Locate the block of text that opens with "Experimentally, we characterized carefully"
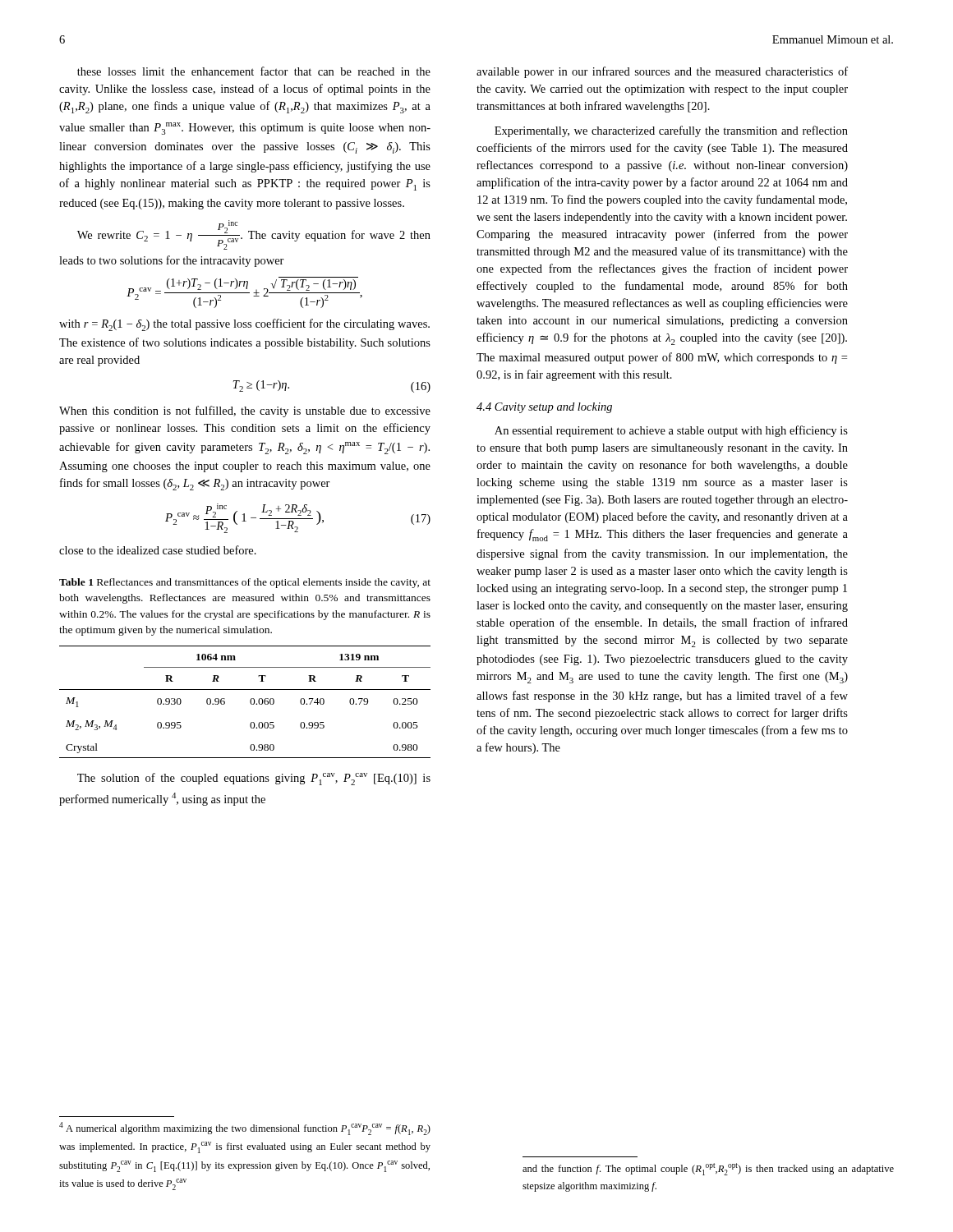 662,253
